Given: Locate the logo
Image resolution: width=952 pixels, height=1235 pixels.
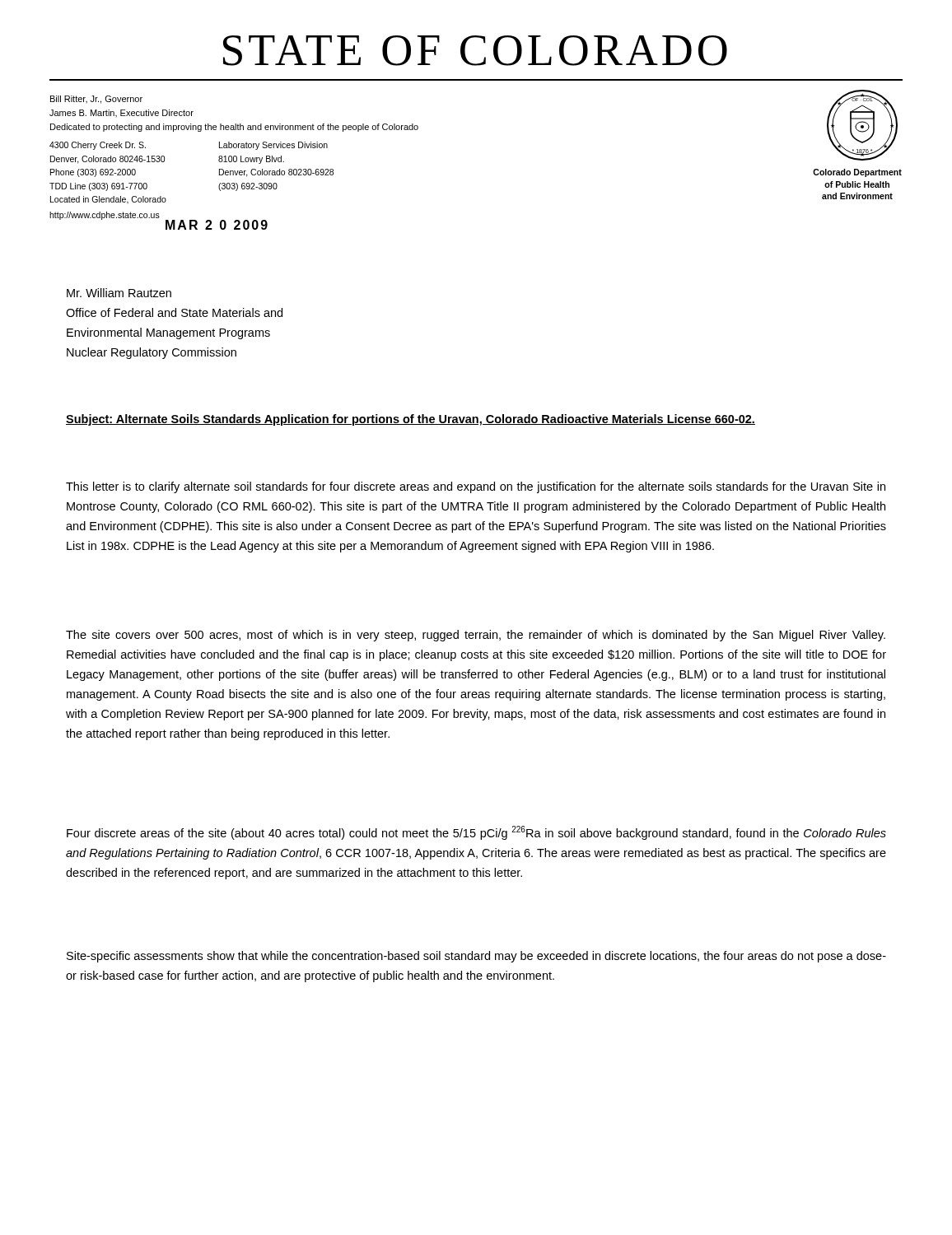Looking at the screenshot, I should (862, 146).
